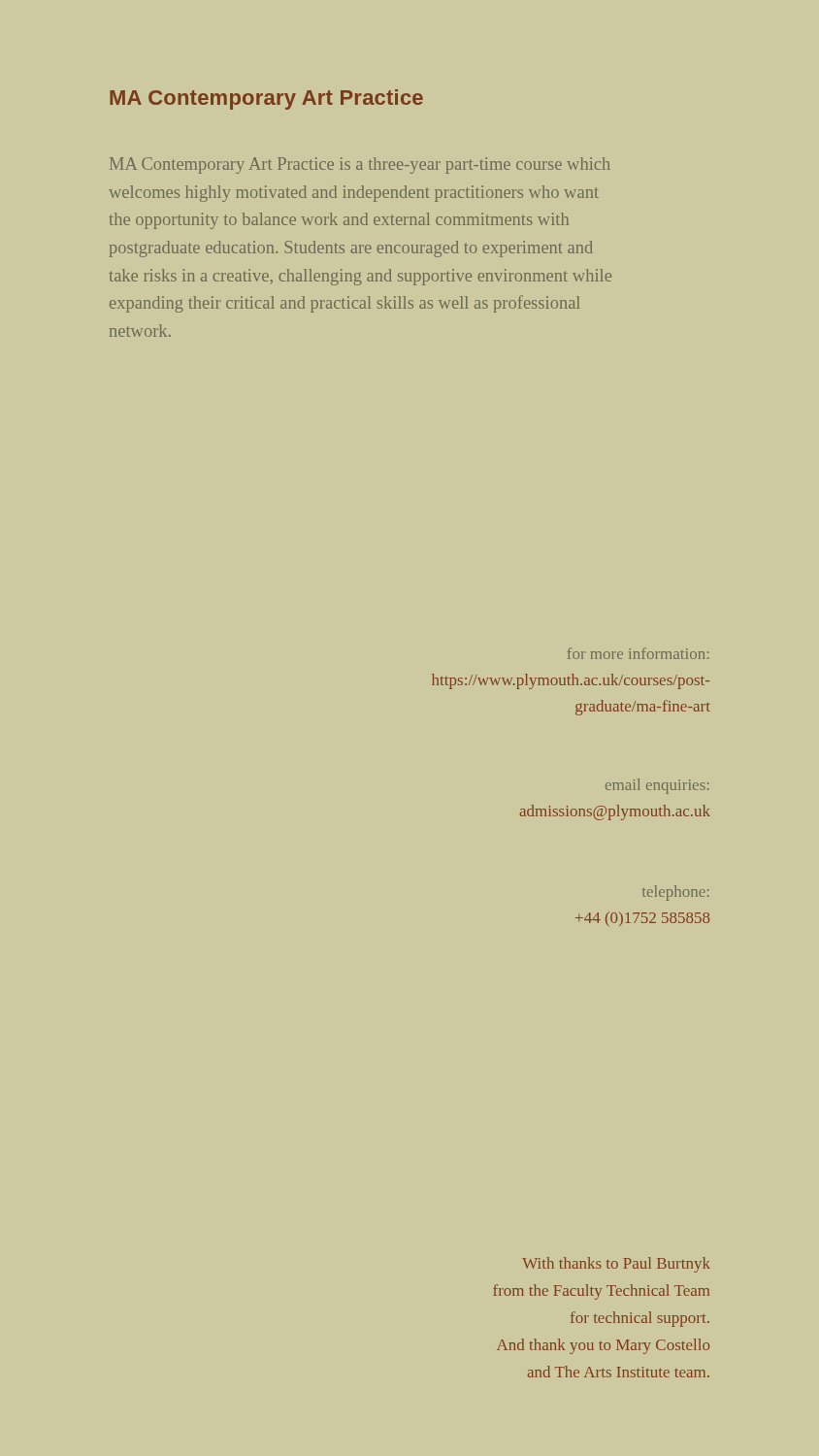The image size is (819, 1456).
Task: Locate the text "MA Contemporary Art Practice"
Action: [x=266, y=98]
